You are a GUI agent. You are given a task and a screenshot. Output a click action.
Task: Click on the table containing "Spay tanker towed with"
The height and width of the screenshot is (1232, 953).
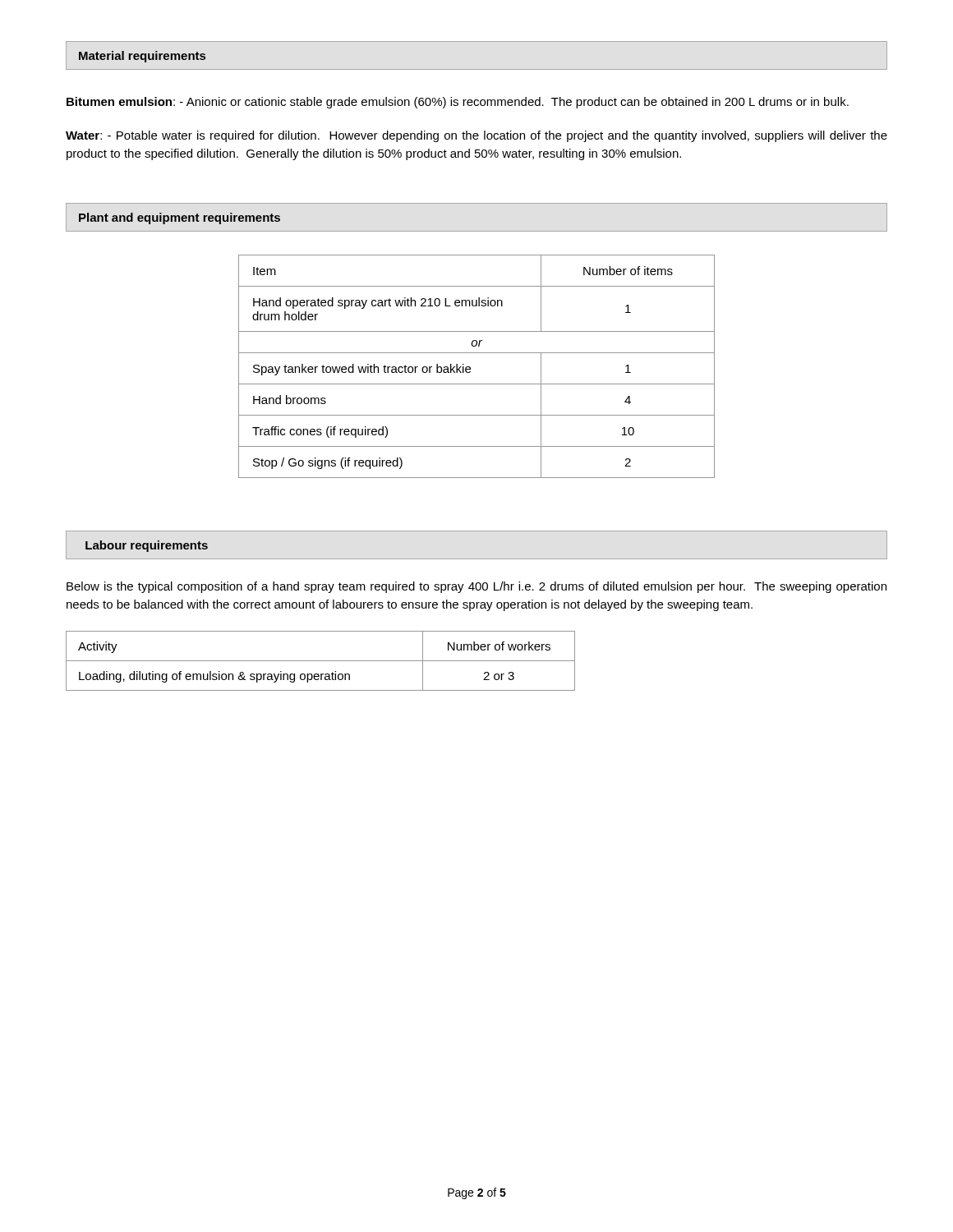(476, 366)
